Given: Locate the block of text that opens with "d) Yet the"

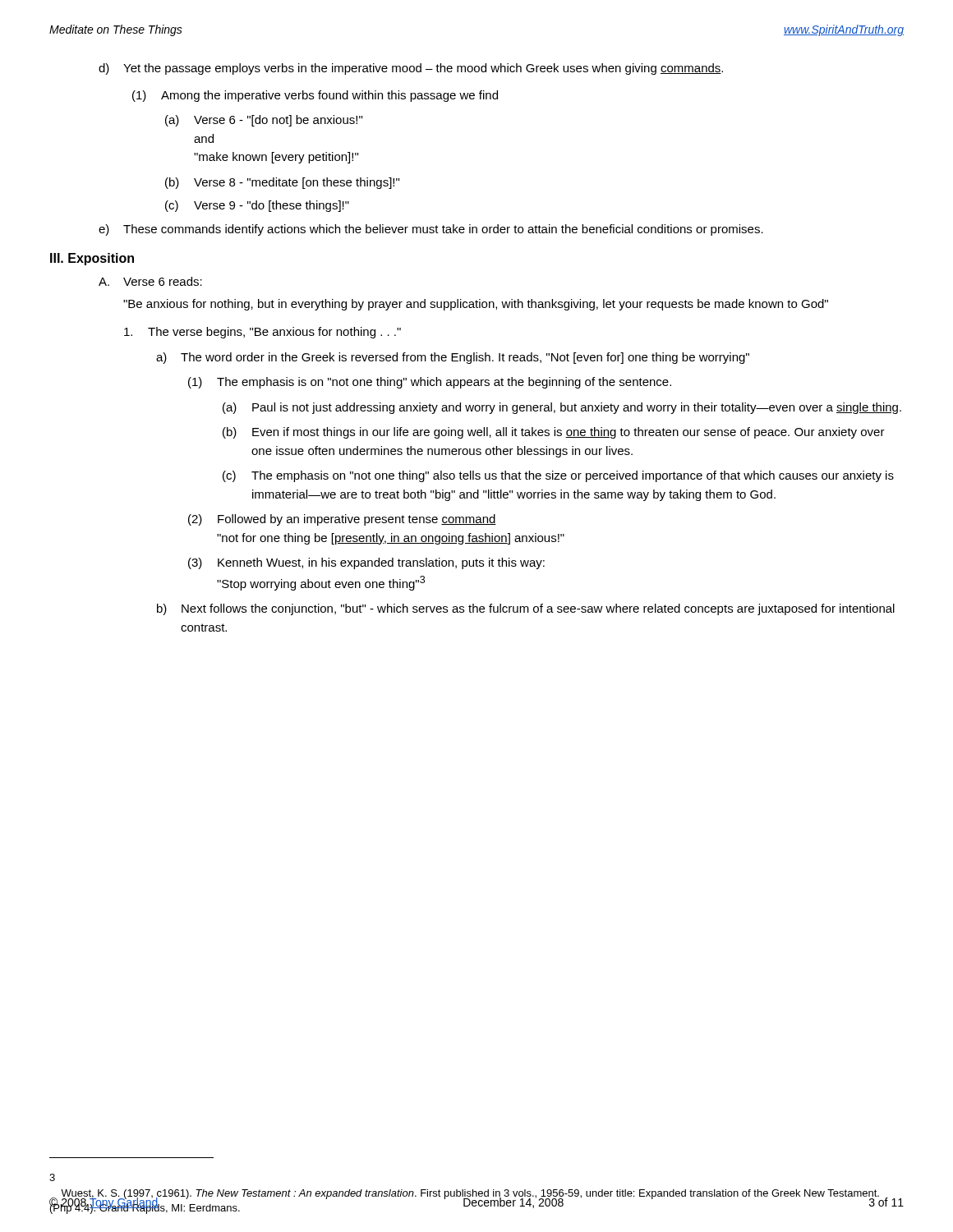Looking at the screenshot, I should (411, 68).
